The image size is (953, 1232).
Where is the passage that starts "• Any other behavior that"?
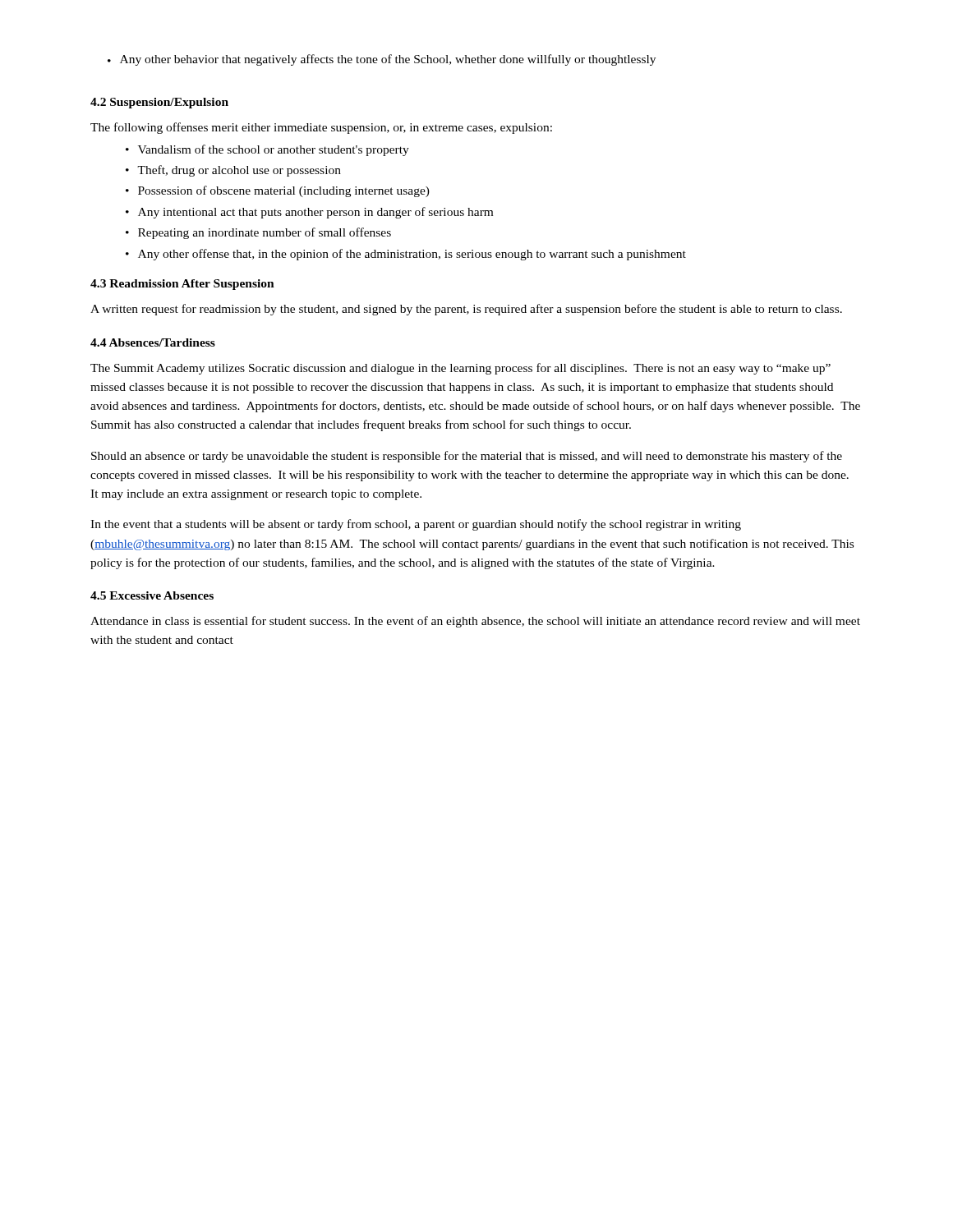coord(381,60)
